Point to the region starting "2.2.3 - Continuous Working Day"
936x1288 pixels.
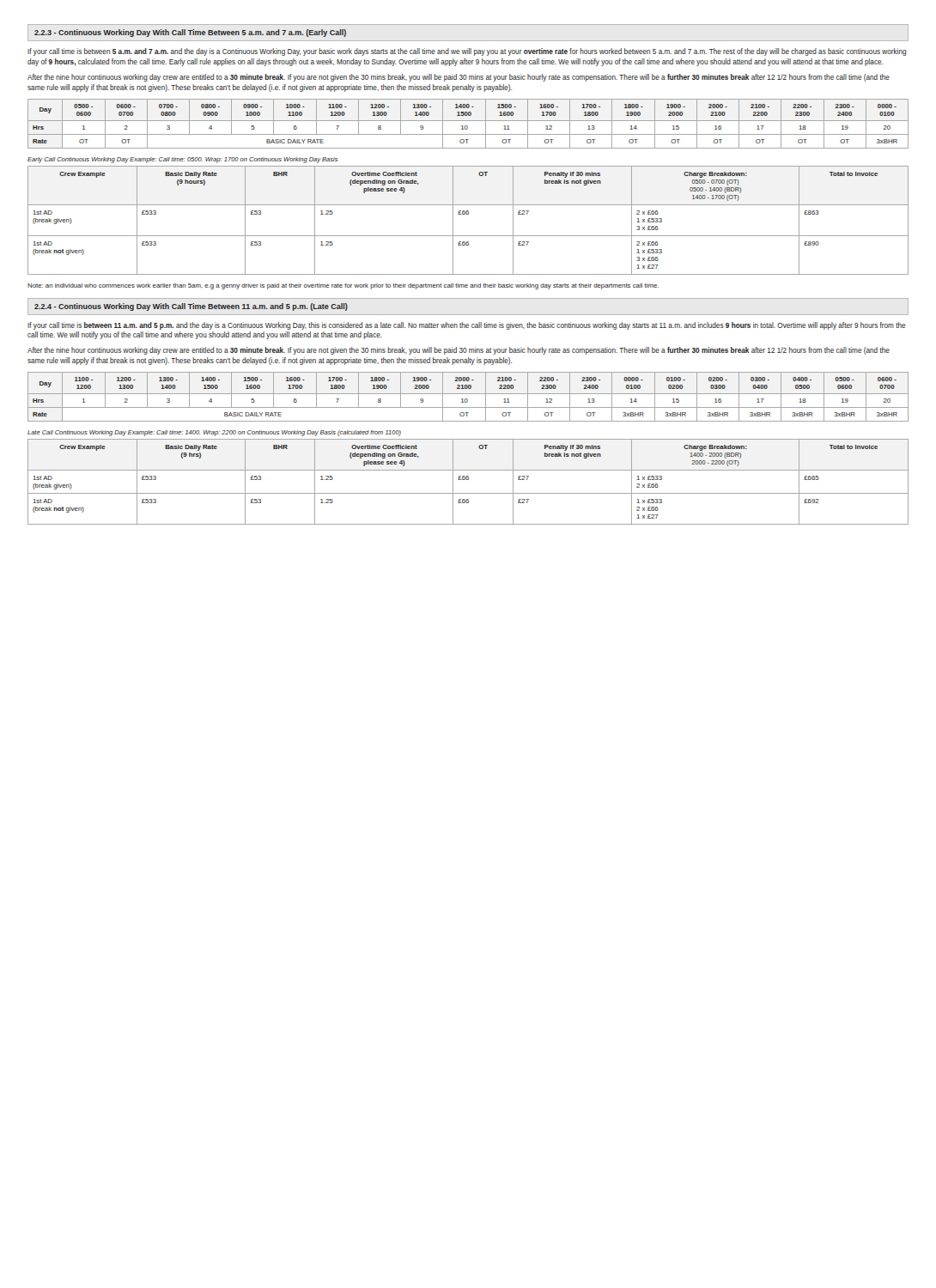click(190, 33)
